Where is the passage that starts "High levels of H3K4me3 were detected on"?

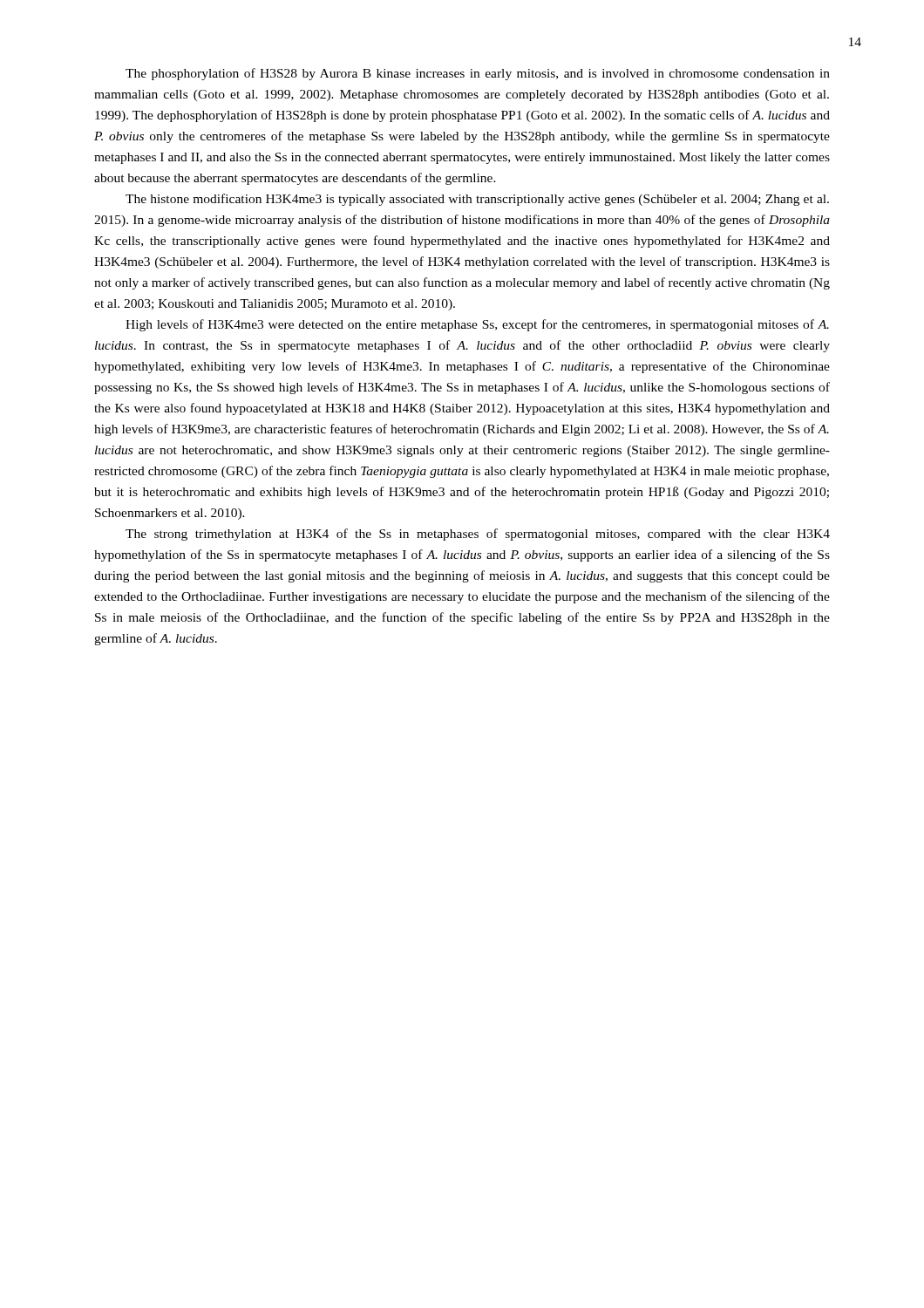462,419
